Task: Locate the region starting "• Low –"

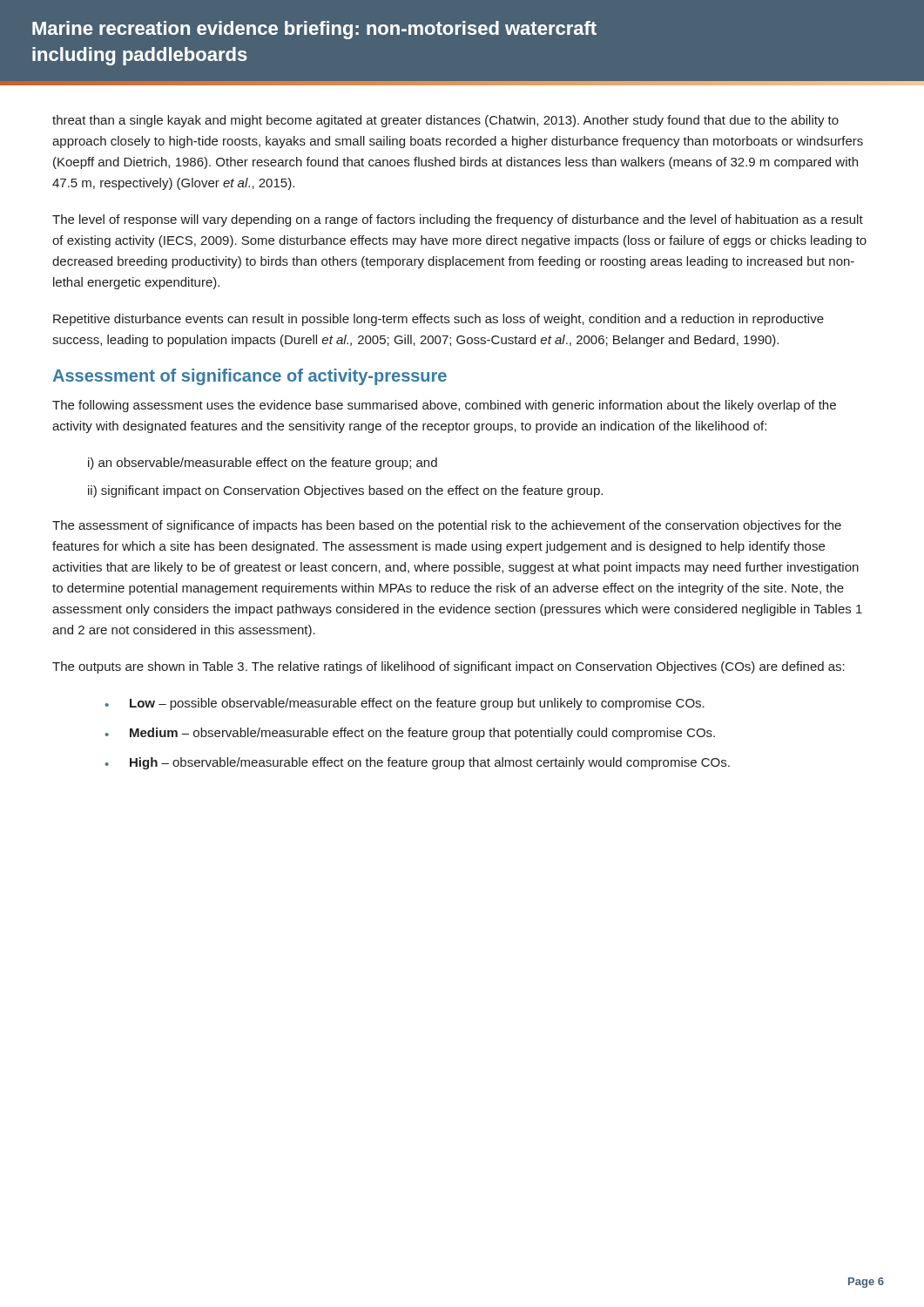Action: pos(405,704)
